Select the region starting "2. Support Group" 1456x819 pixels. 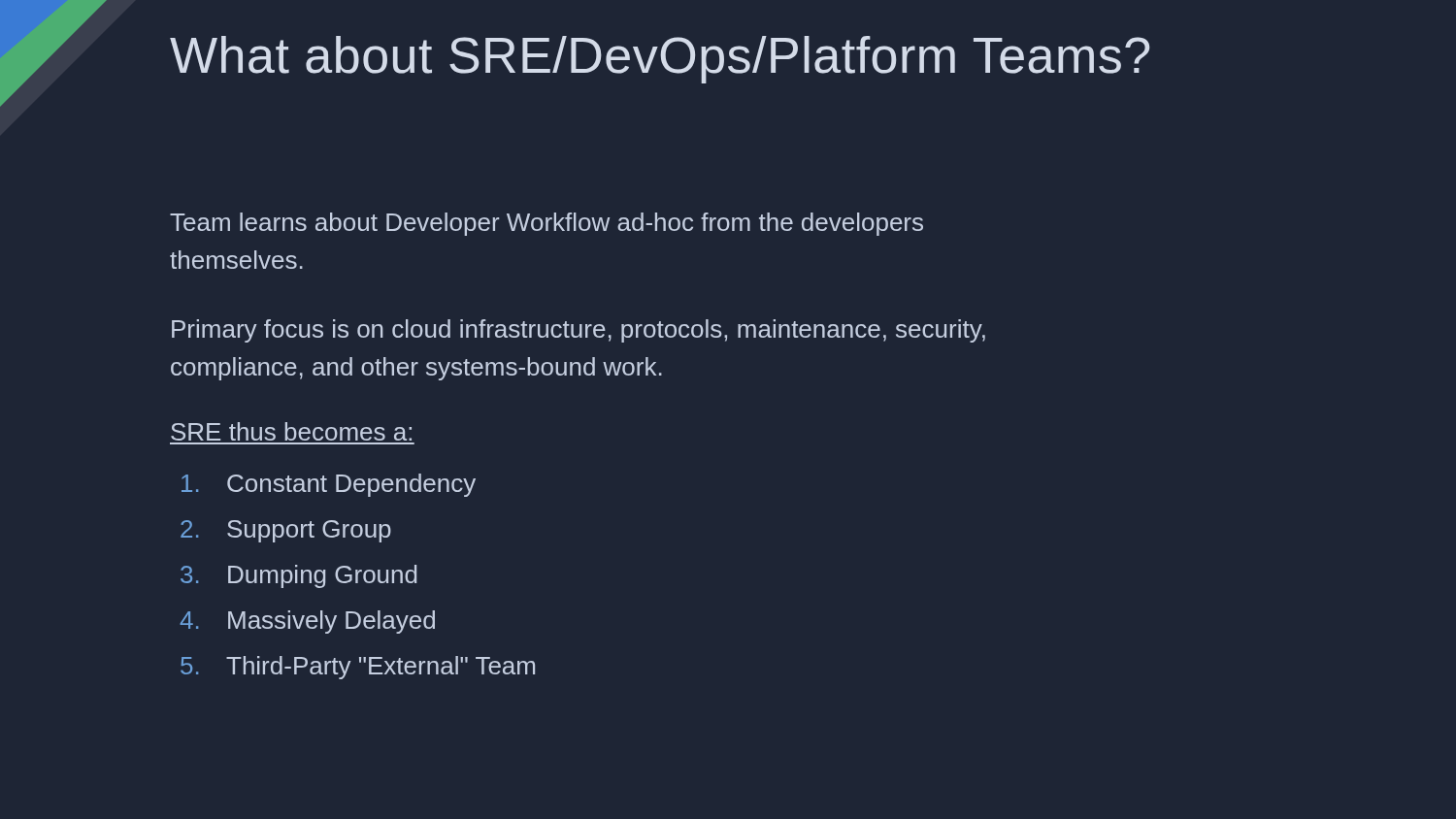(286, 529)
